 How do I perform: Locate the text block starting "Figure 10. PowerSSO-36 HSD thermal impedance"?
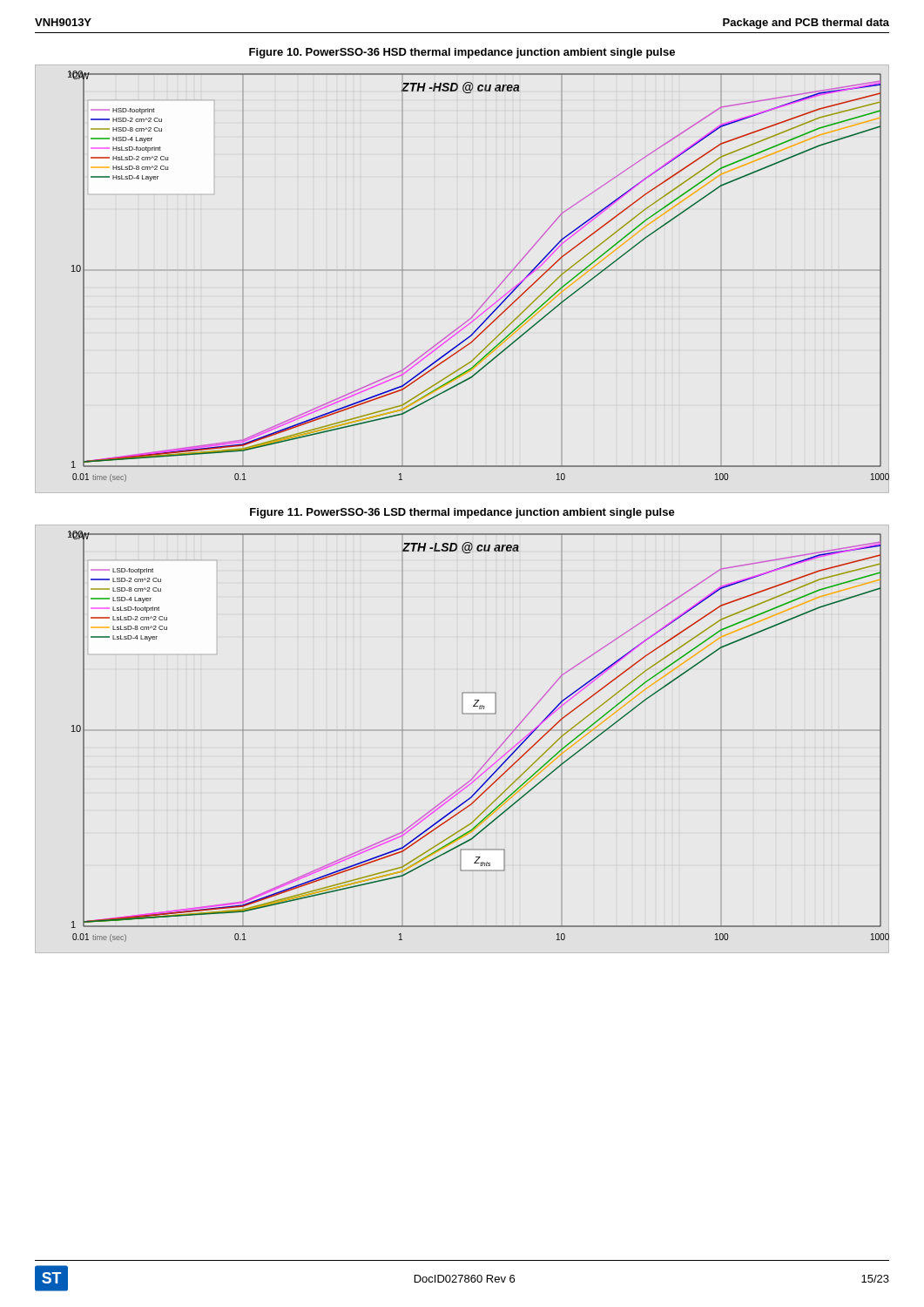point(462,52)
